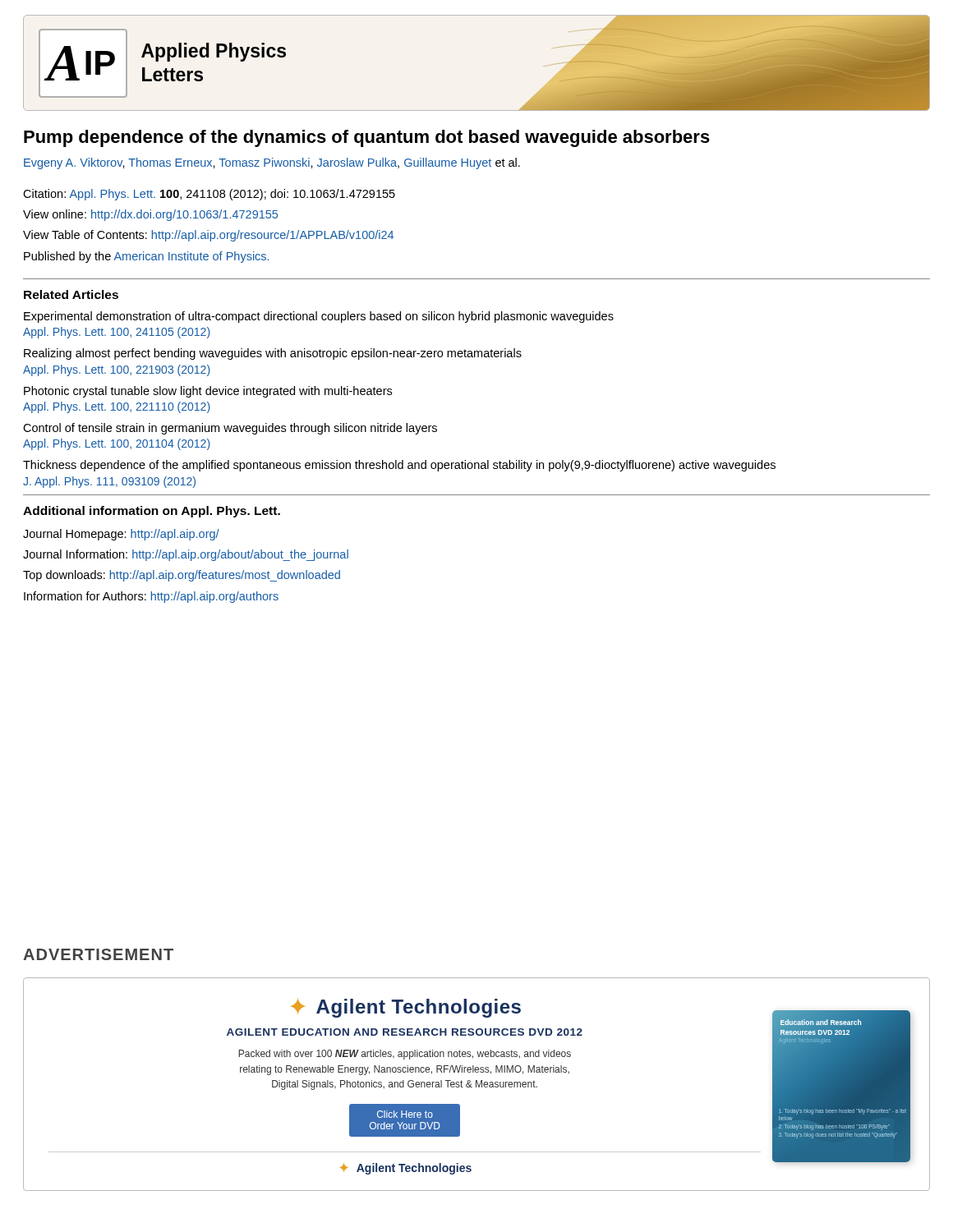The width and height of the screenshot is (953, 1232).
Task: Find the logo
Action: (x=476, y=63)
